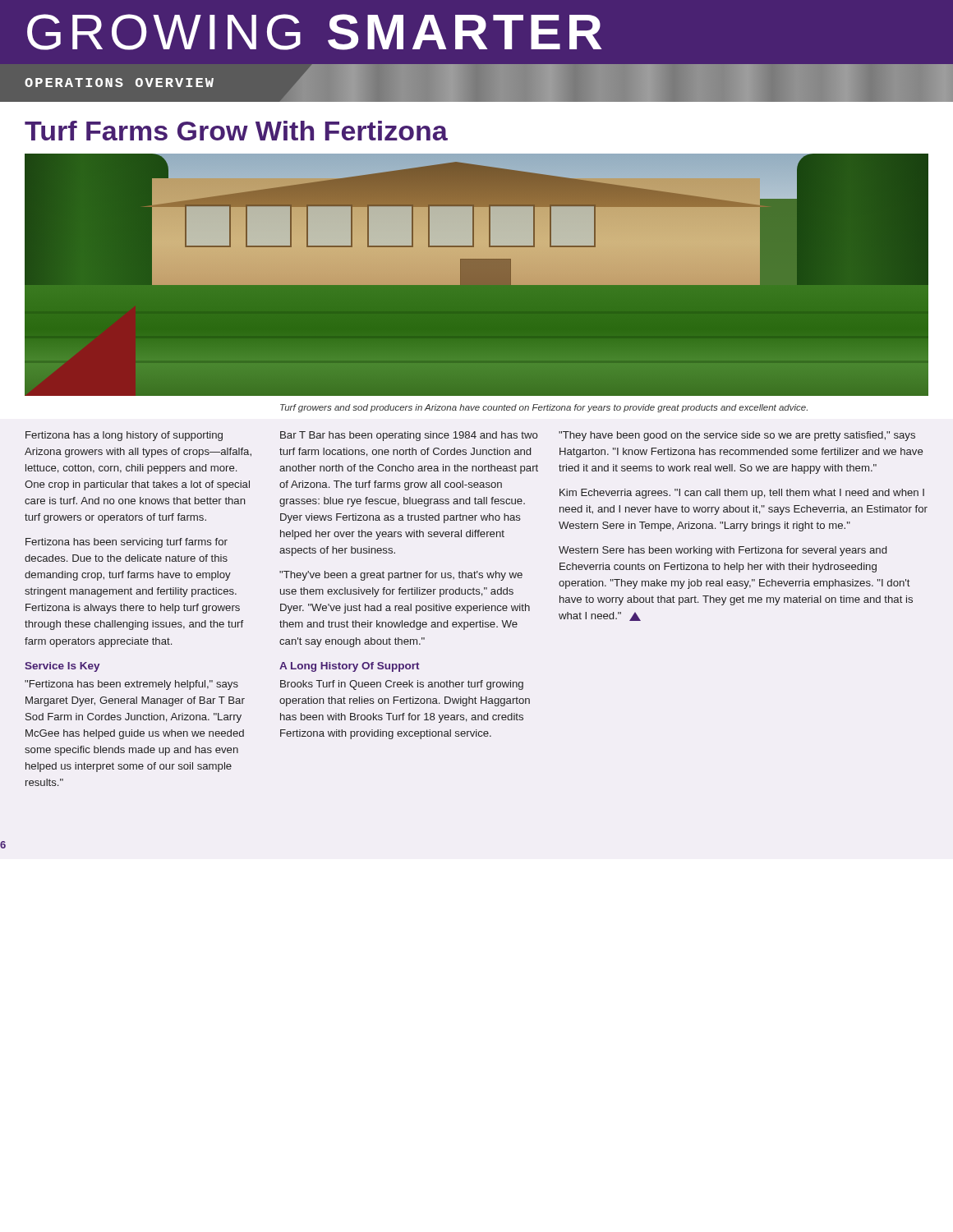
Task: Find the section header containing "A Long History Of Support"
Action: pos(349,665)
